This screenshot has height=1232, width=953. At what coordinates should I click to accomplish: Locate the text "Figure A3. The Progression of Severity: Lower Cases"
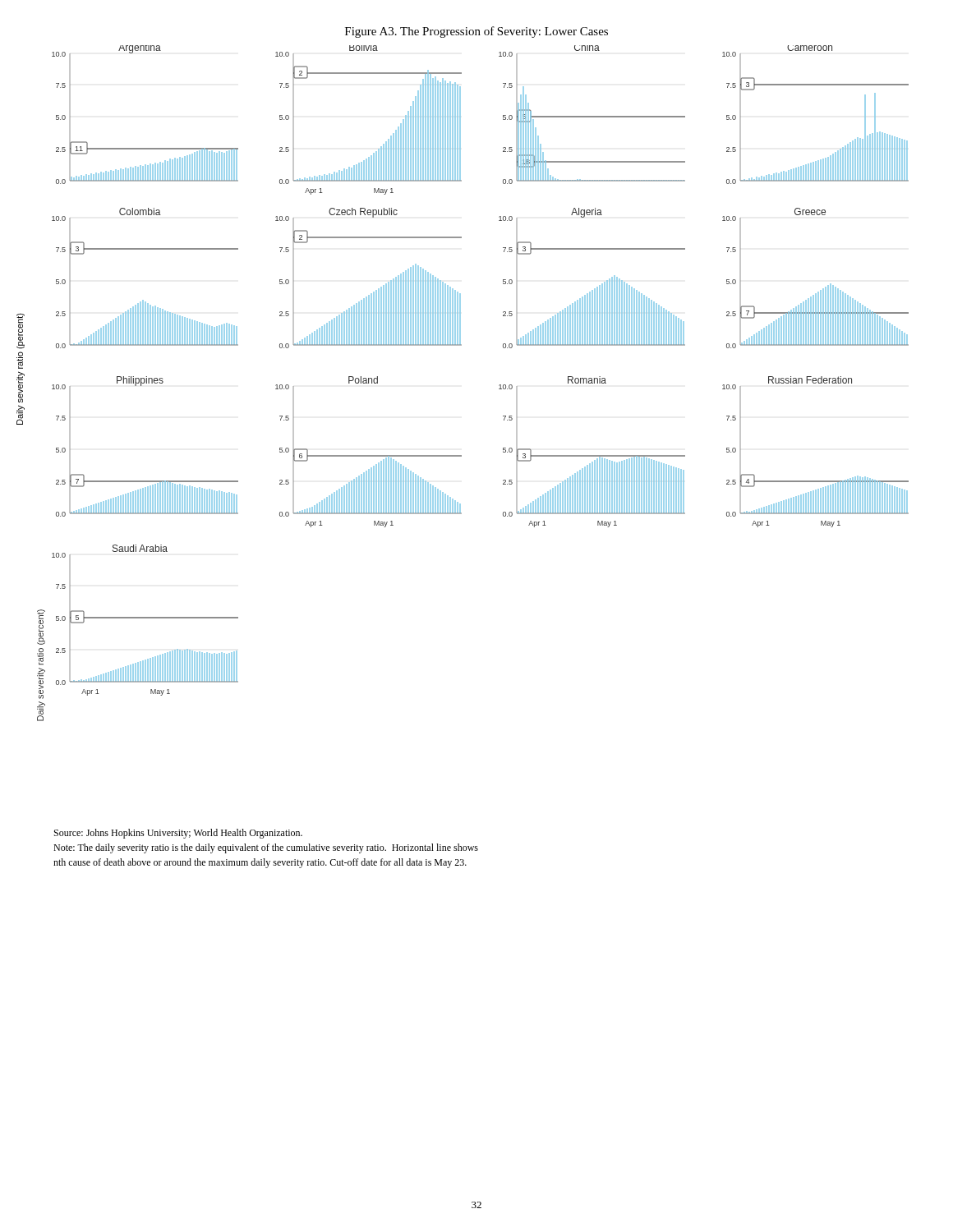click(476, 31)
